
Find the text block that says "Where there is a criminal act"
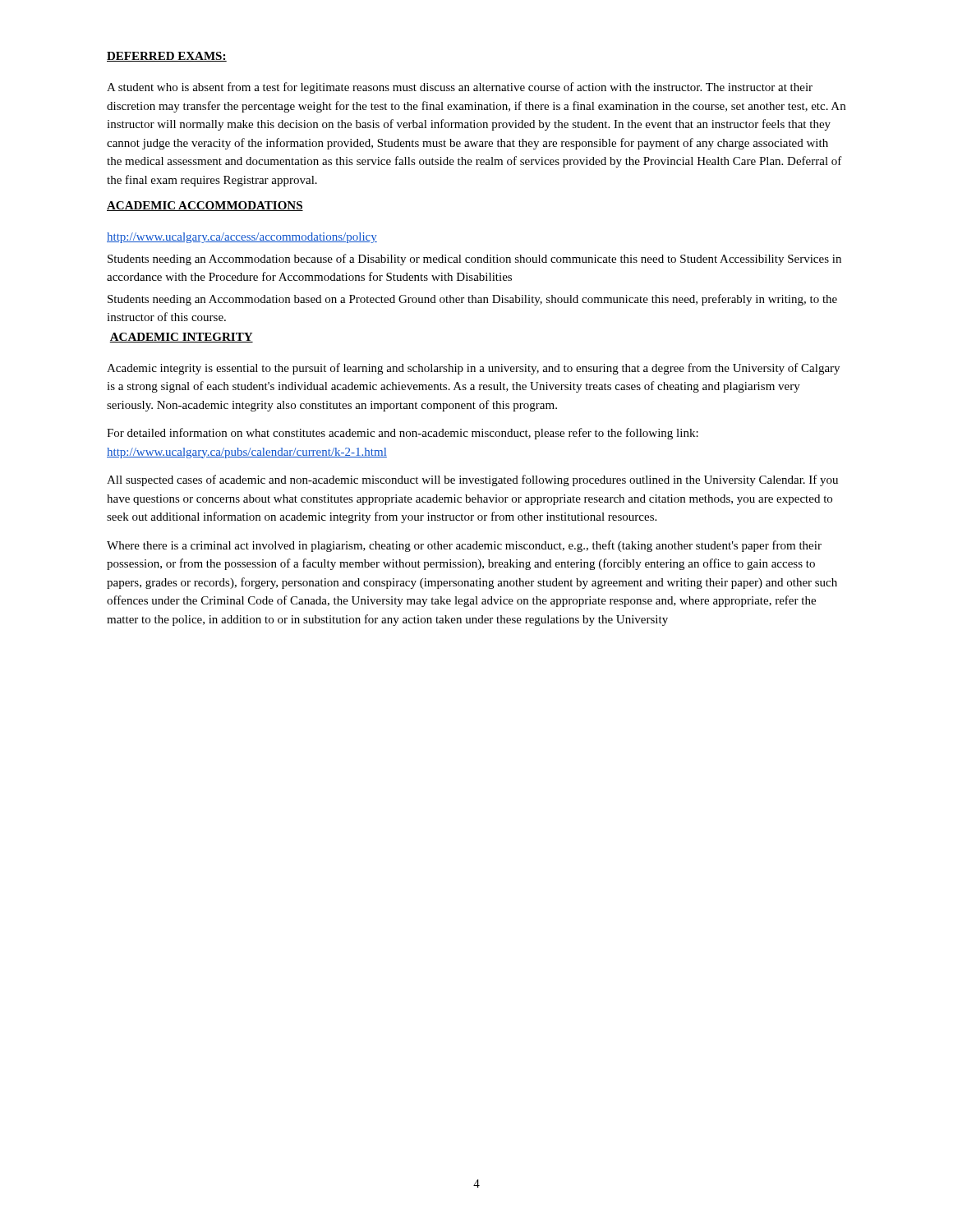click(476, 582)
